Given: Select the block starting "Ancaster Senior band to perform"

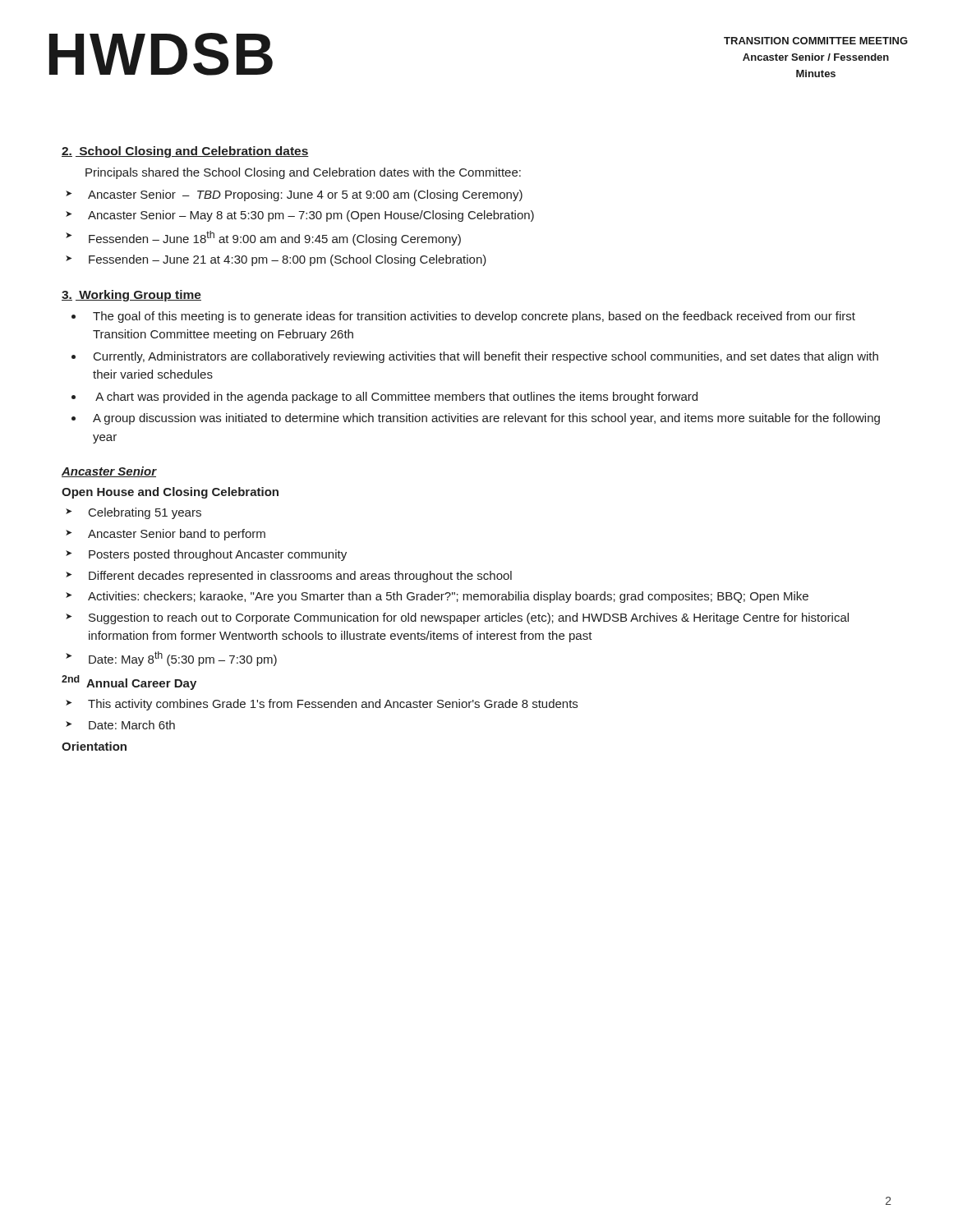Looking at the screenshot, I should tap(177, 533).
